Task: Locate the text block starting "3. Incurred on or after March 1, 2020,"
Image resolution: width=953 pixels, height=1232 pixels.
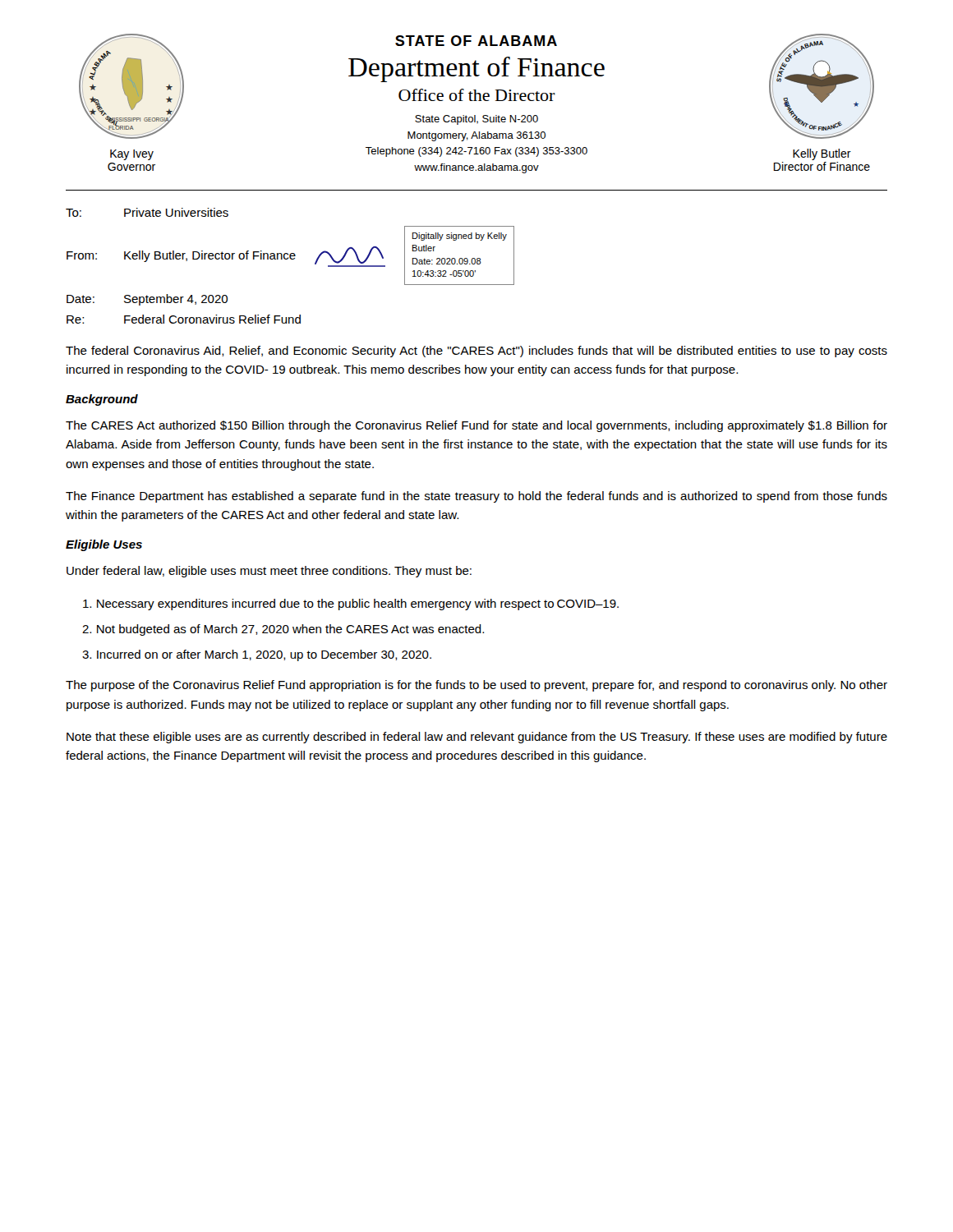Action: click(x=257, y=654)
